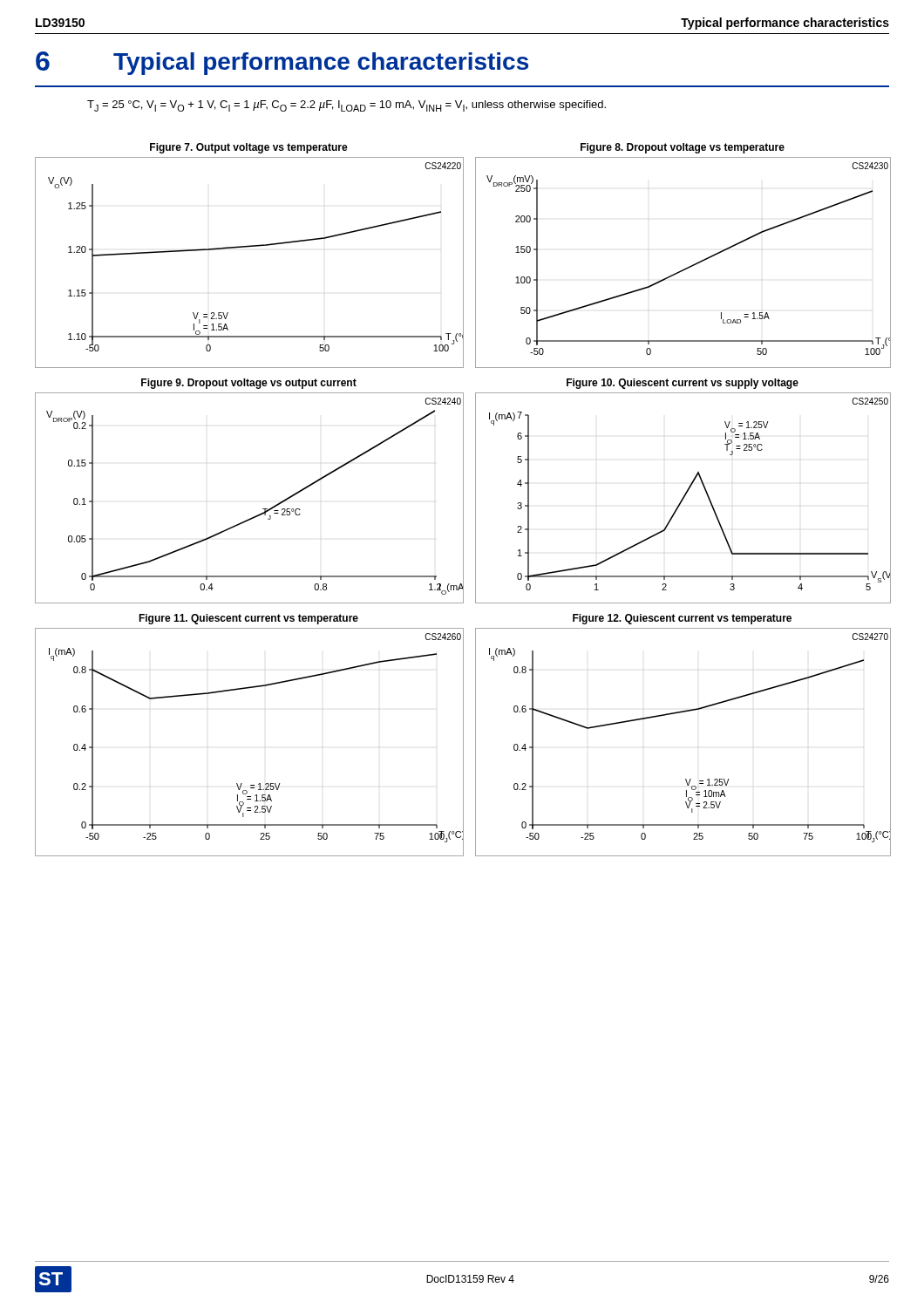This screenshot has width=924, height=1308.
Task: Locate the text starting "Figure 7. Output"
Action: [248, 147]
